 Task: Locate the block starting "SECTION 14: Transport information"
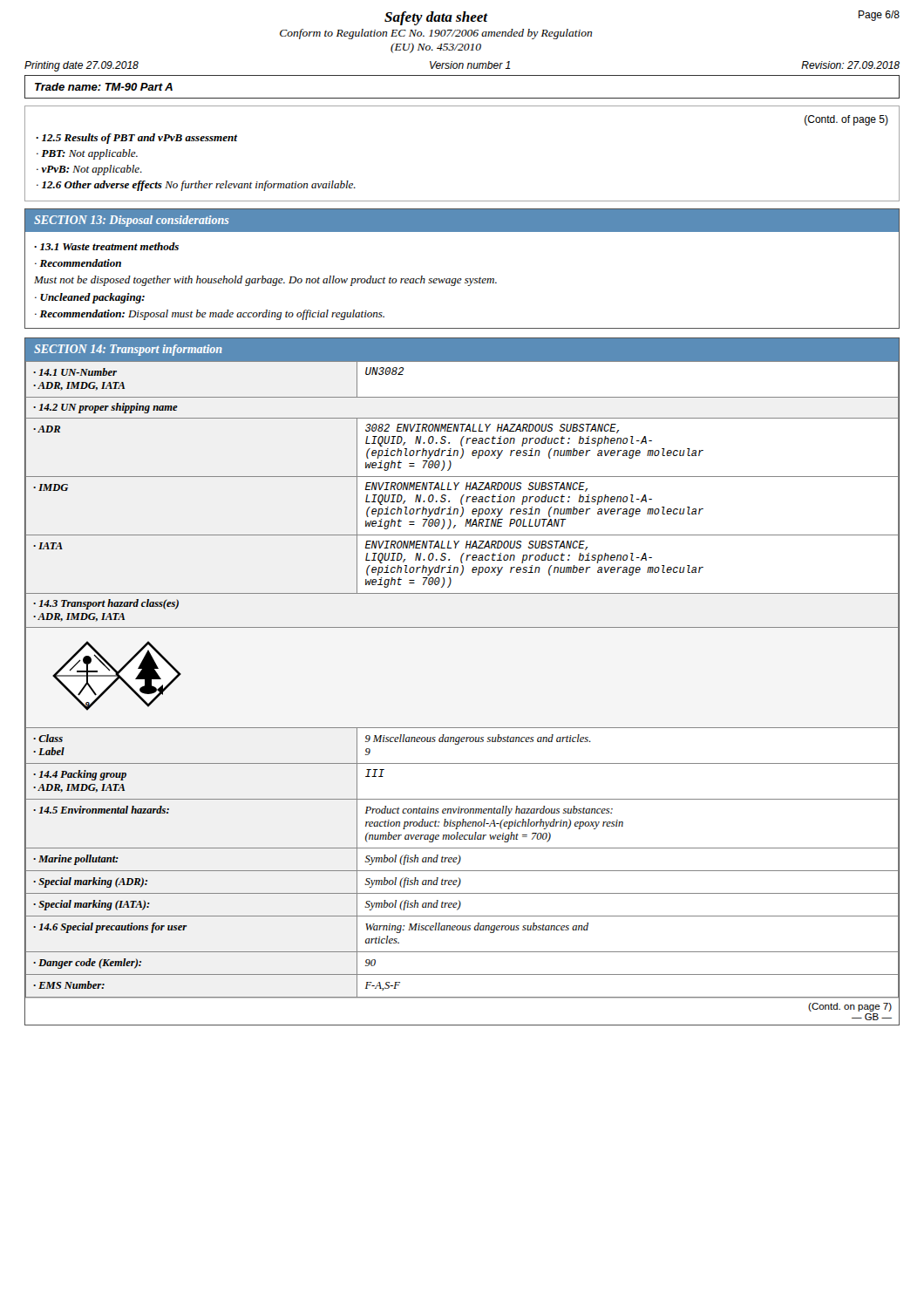pos(128,349)
